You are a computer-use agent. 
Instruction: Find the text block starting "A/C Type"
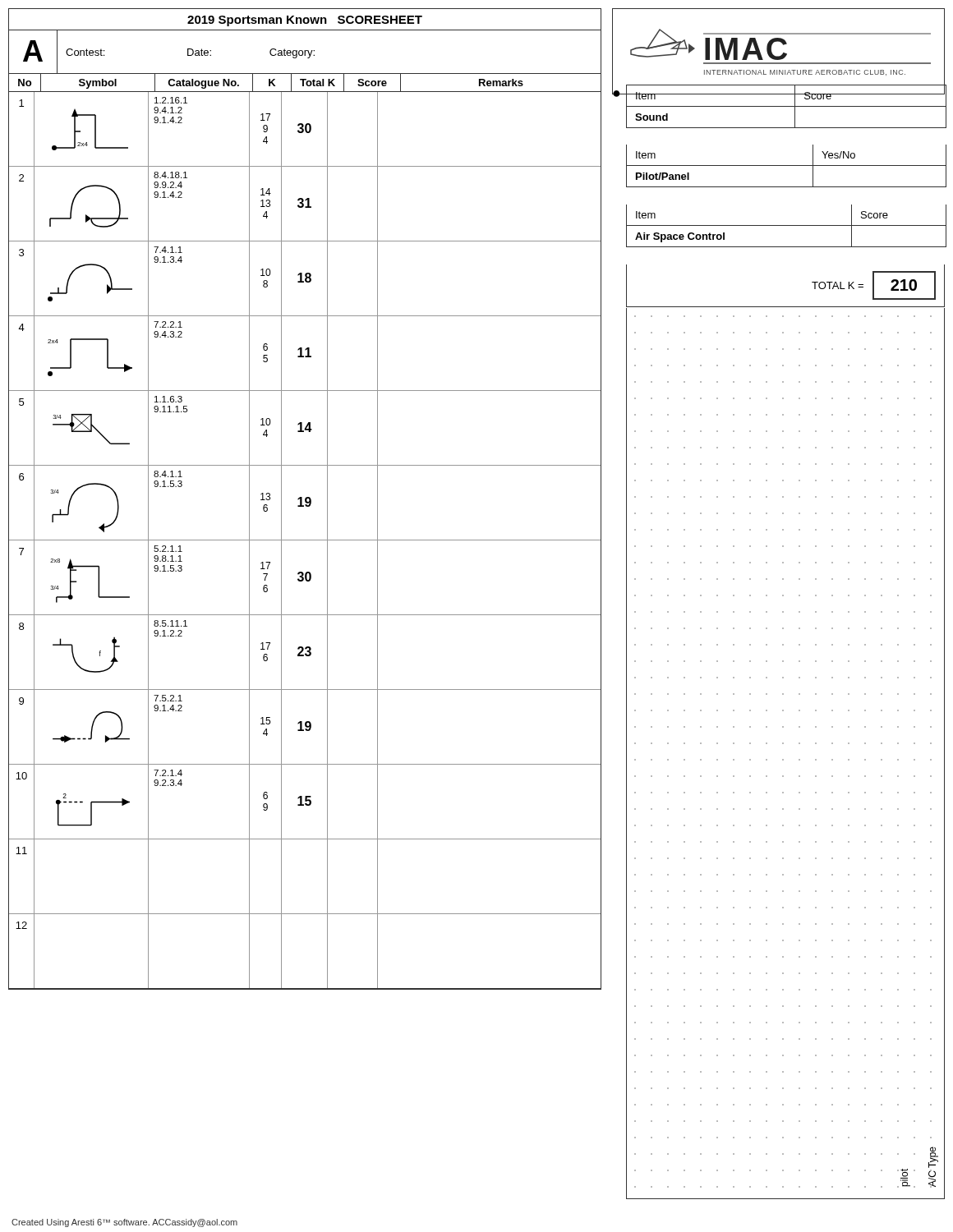coord(932,1167)
